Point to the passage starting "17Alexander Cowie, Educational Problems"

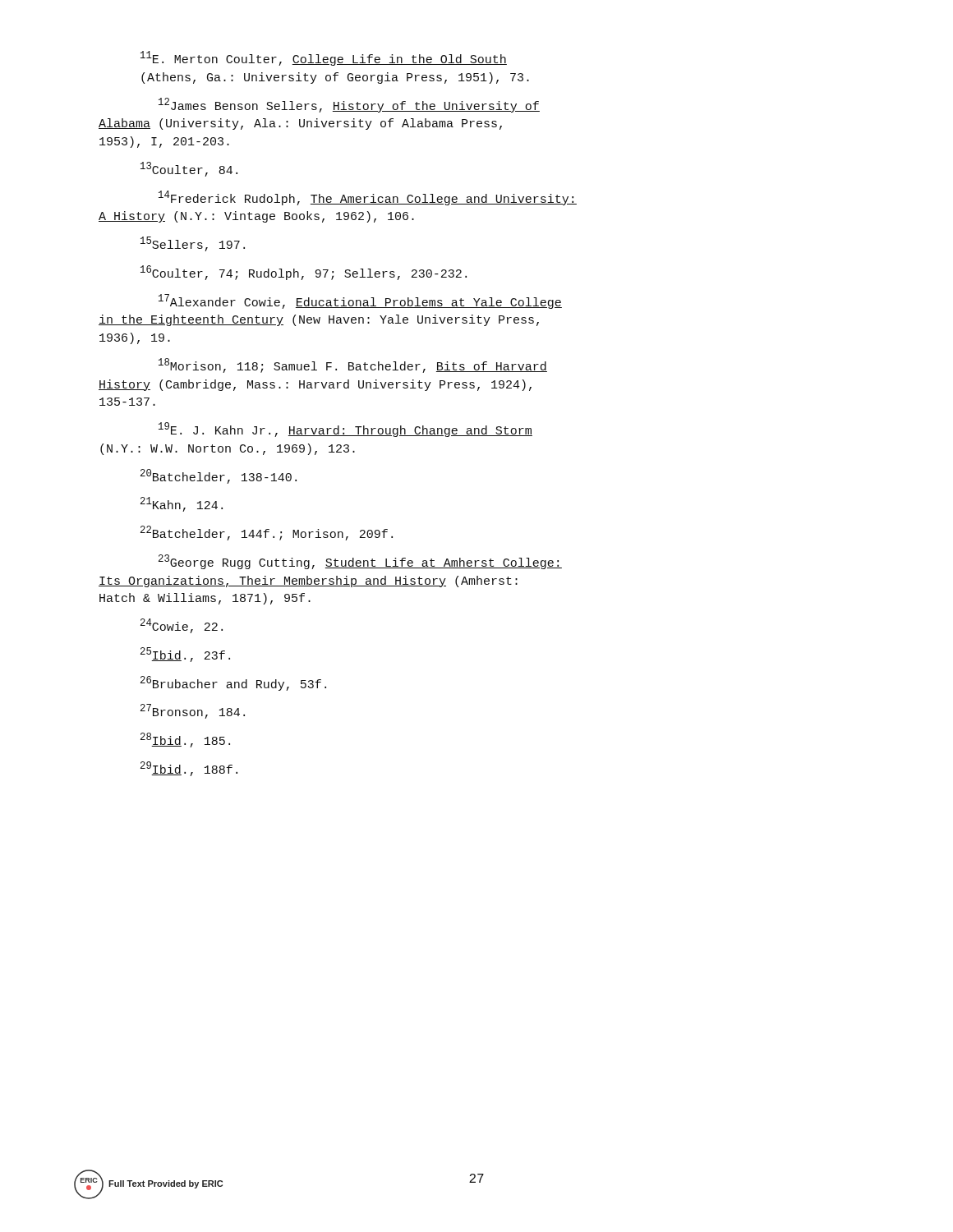coord(330,319)
